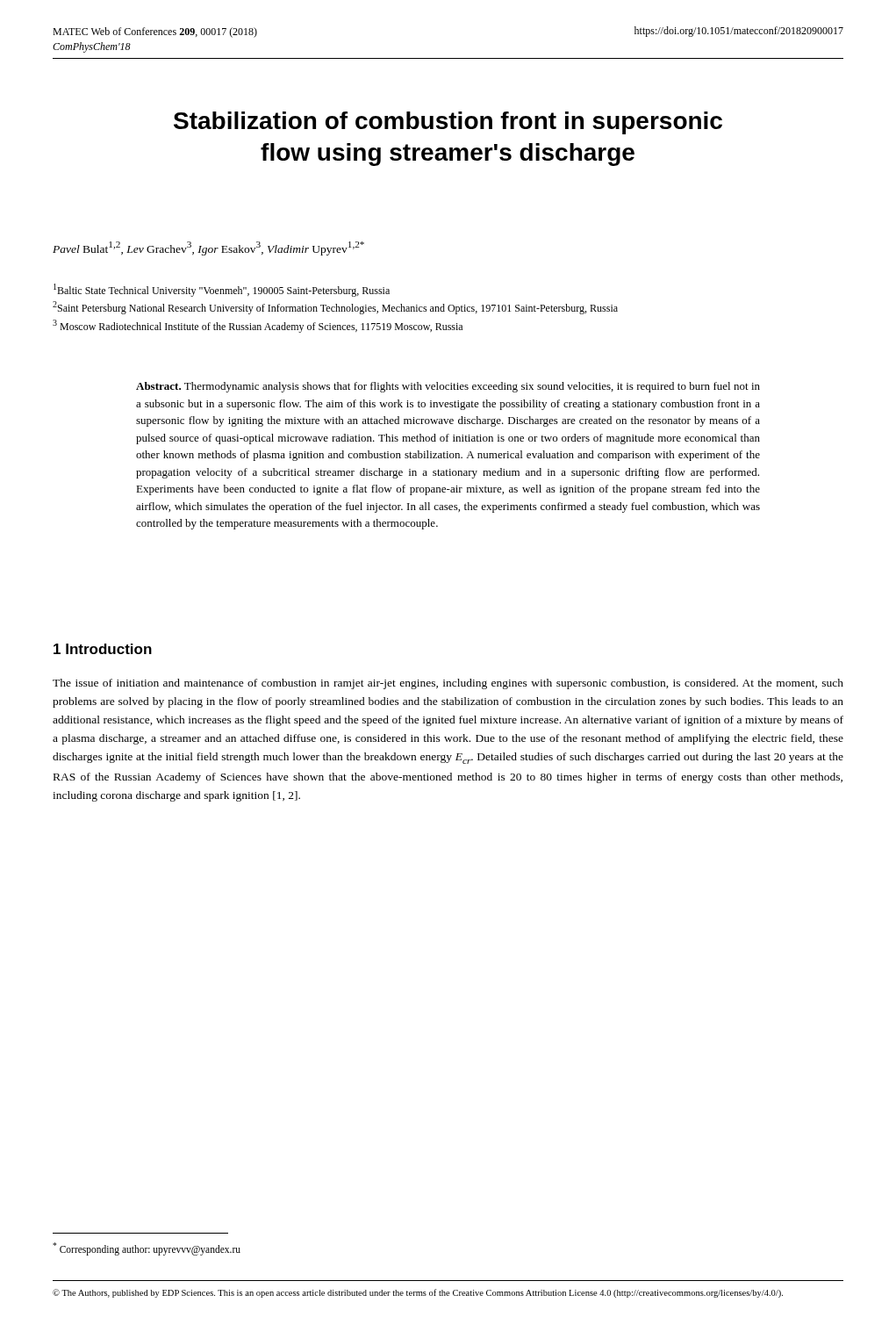Locate the section header with the text "1 Introduction"
The image size is (896, 1317).
(102, 649)
